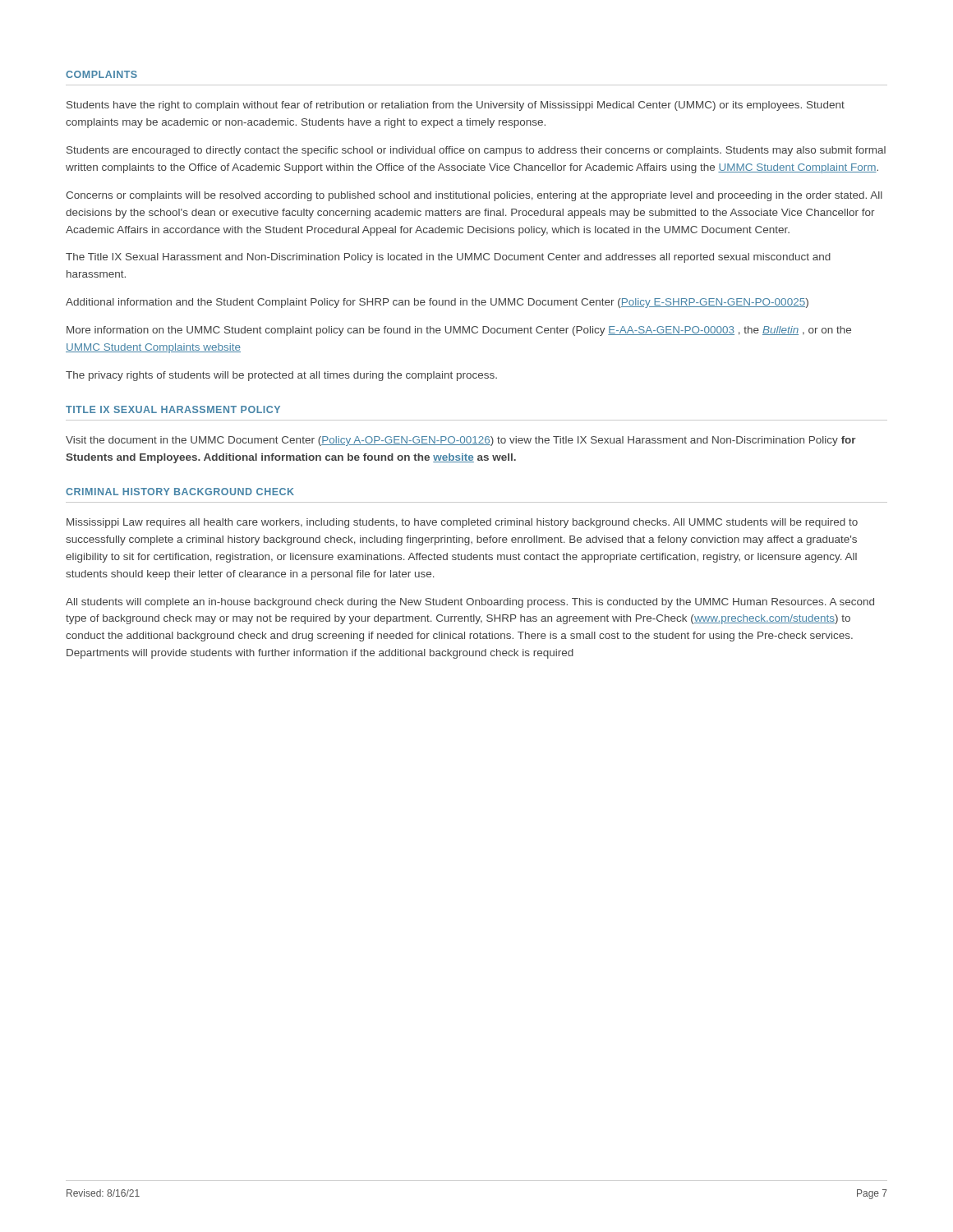Find the block on this page that starts "Concerns or complaints will"
The height and width of the screenshot is (1232, 953).
point(474,212)
